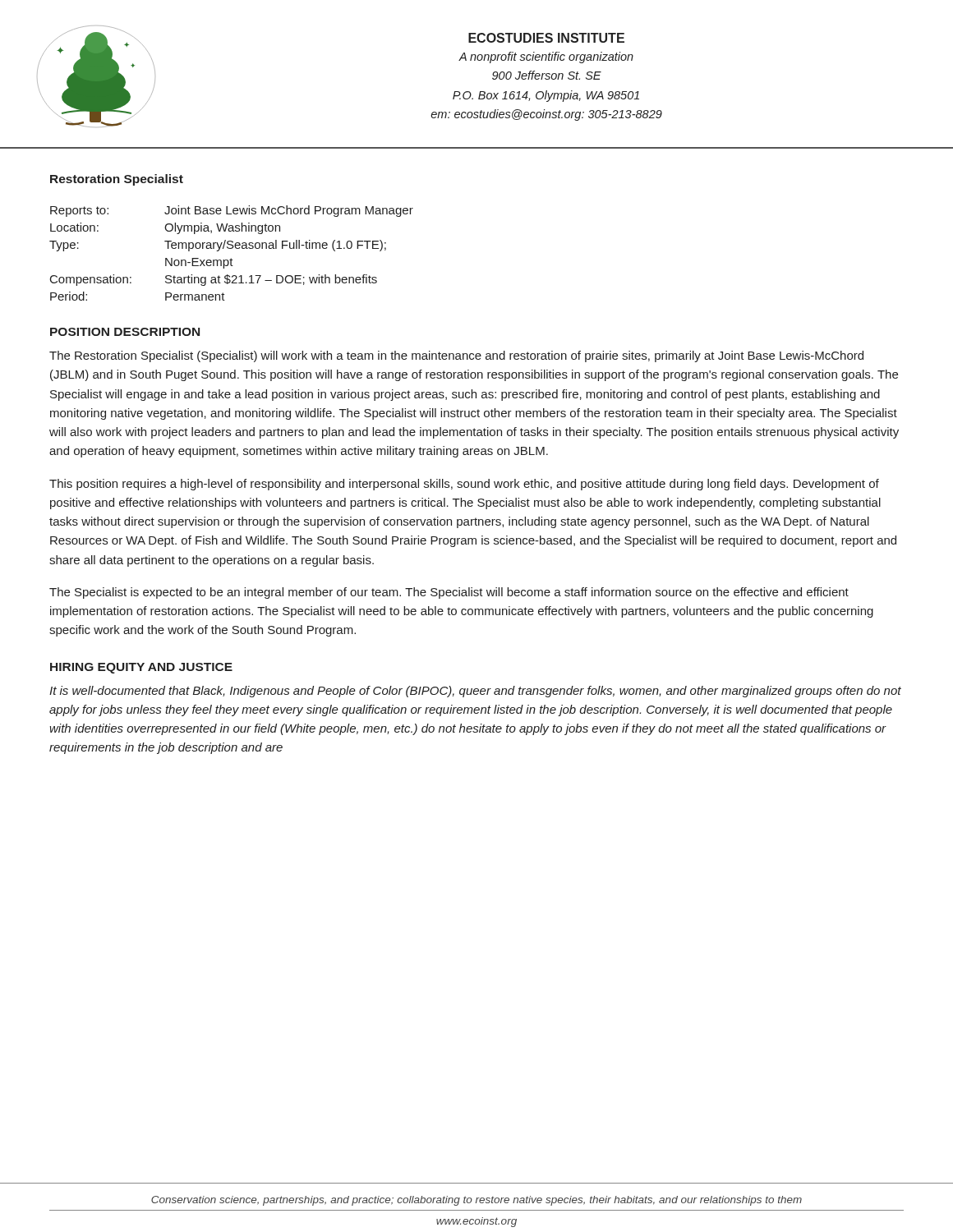Locate the text starting "ECOSTUDIES INSTITUTE A"
Image resolution: width=953 pixels, height=1232 pixels.
tap(546, 78)
